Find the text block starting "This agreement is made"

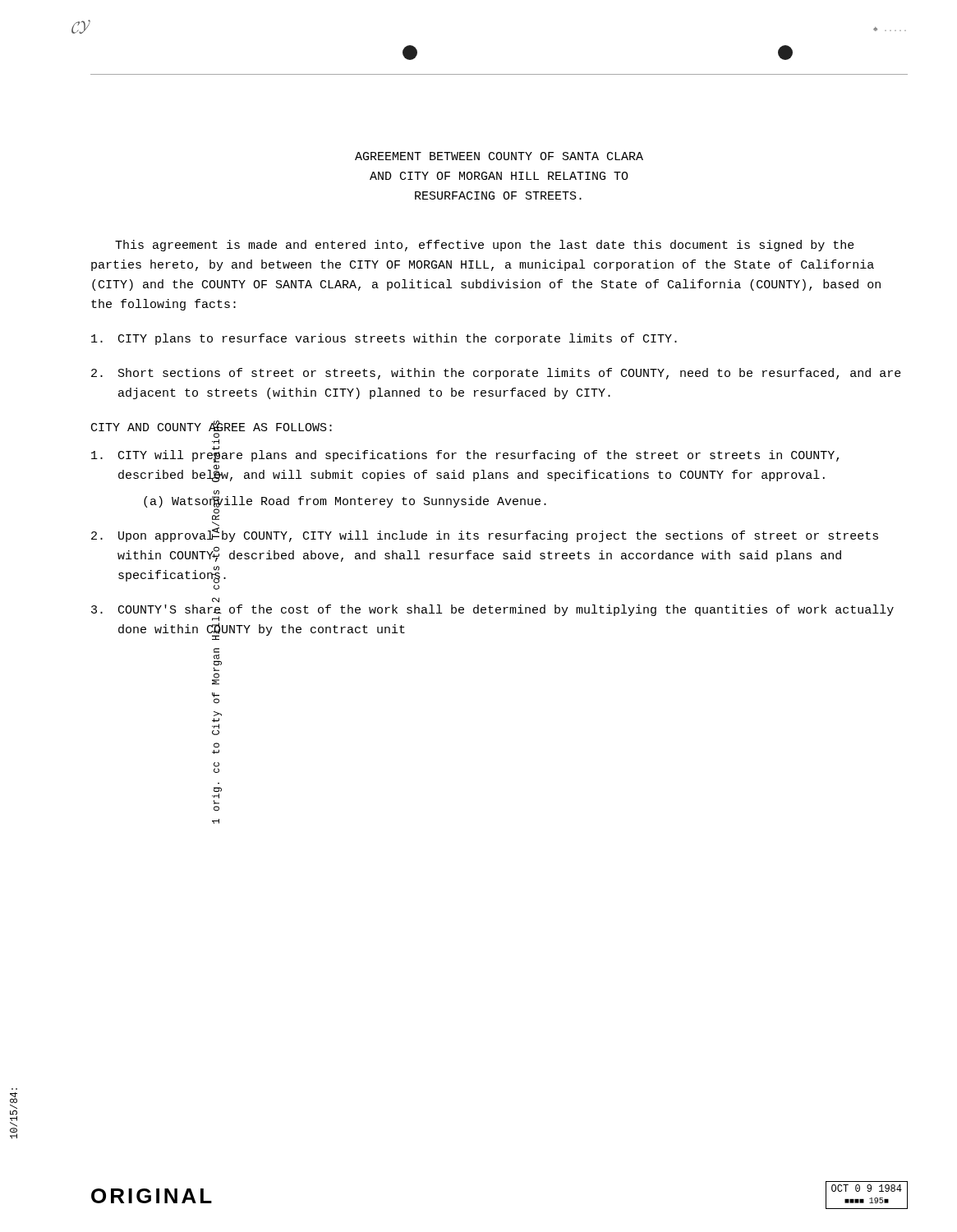486,276
